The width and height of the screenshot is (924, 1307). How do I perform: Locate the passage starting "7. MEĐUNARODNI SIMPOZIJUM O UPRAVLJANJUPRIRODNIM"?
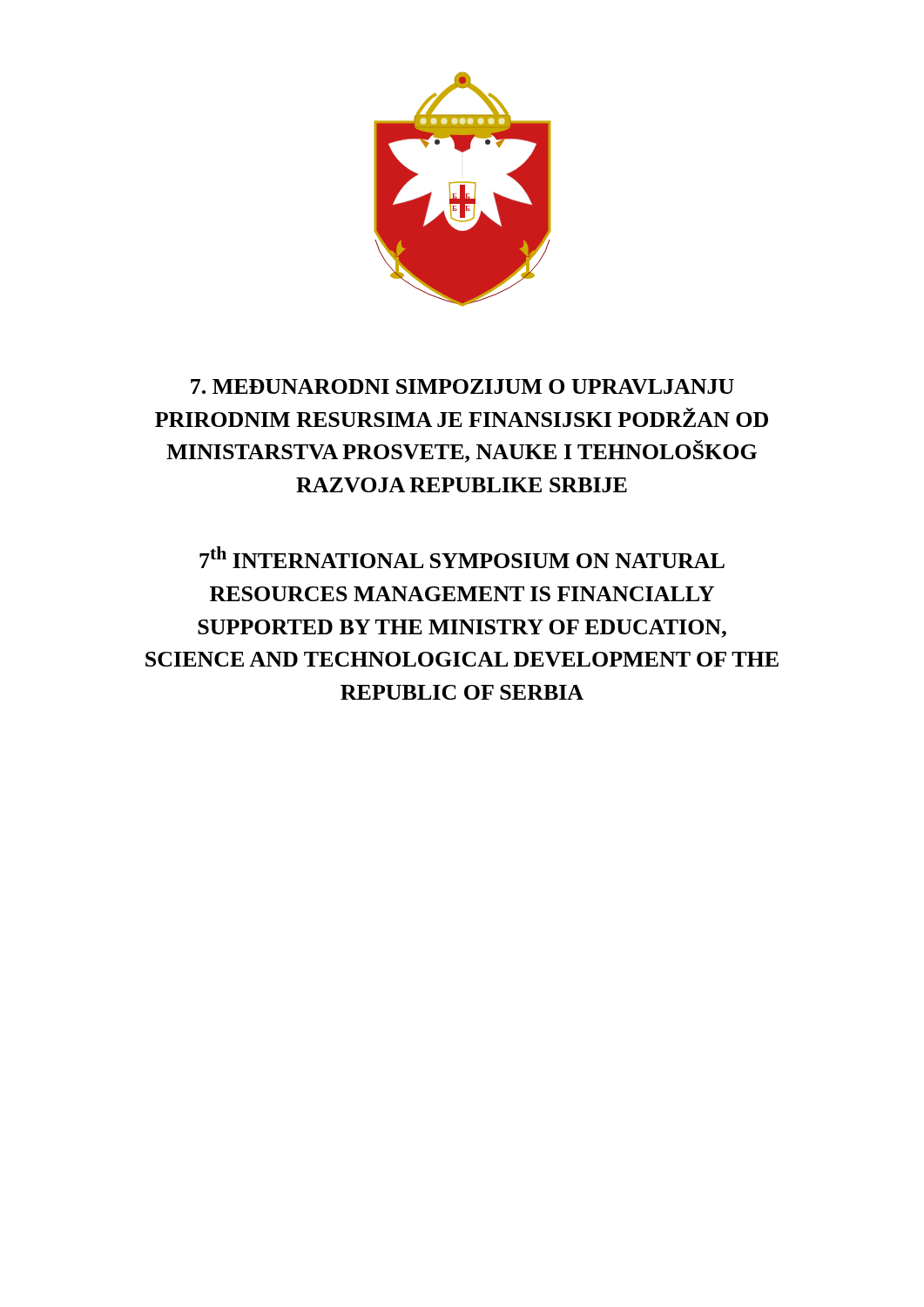tap(462, 436)
